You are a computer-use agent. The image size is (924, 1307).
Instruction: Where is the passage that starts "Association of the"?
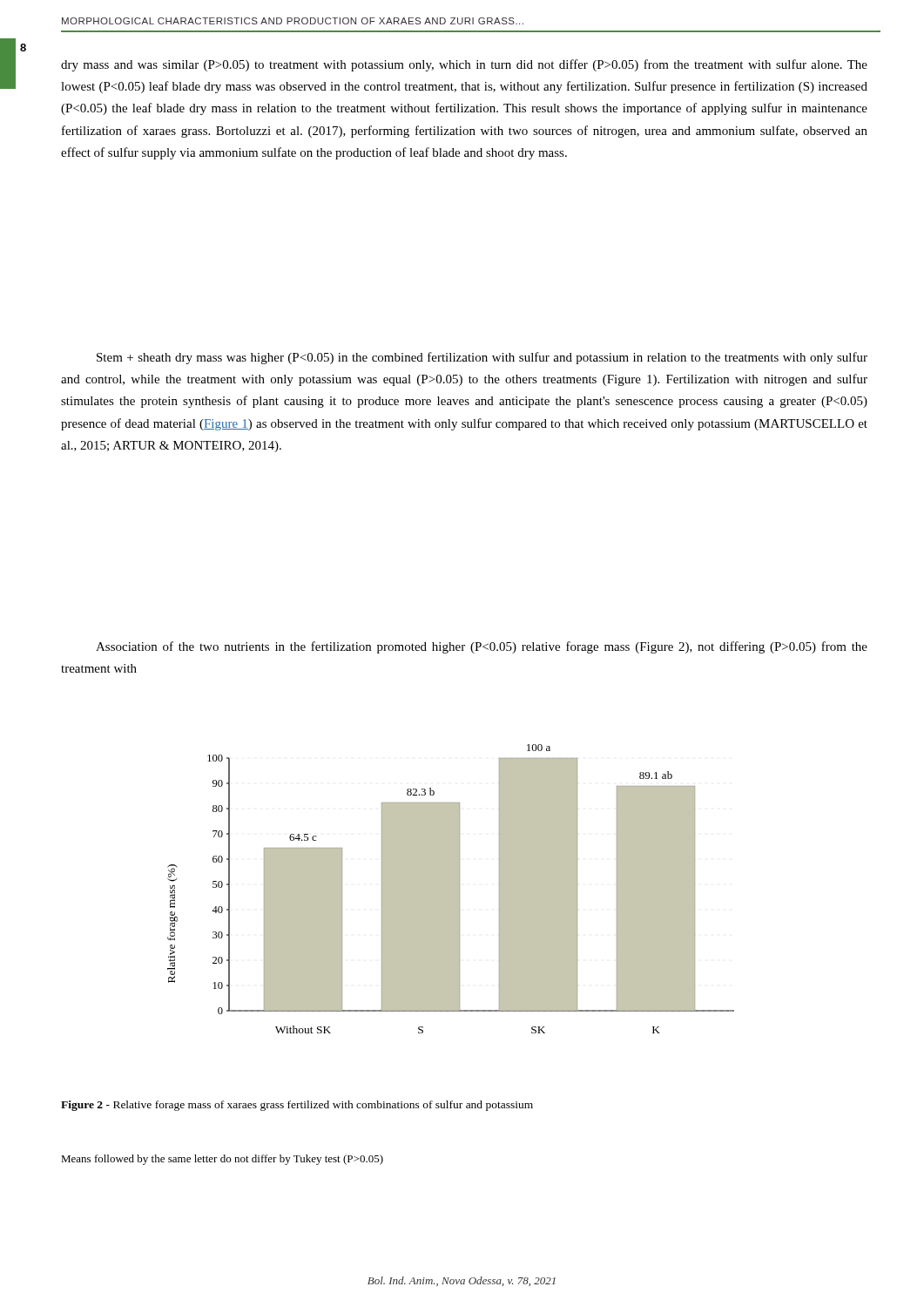tap(464, 658)
